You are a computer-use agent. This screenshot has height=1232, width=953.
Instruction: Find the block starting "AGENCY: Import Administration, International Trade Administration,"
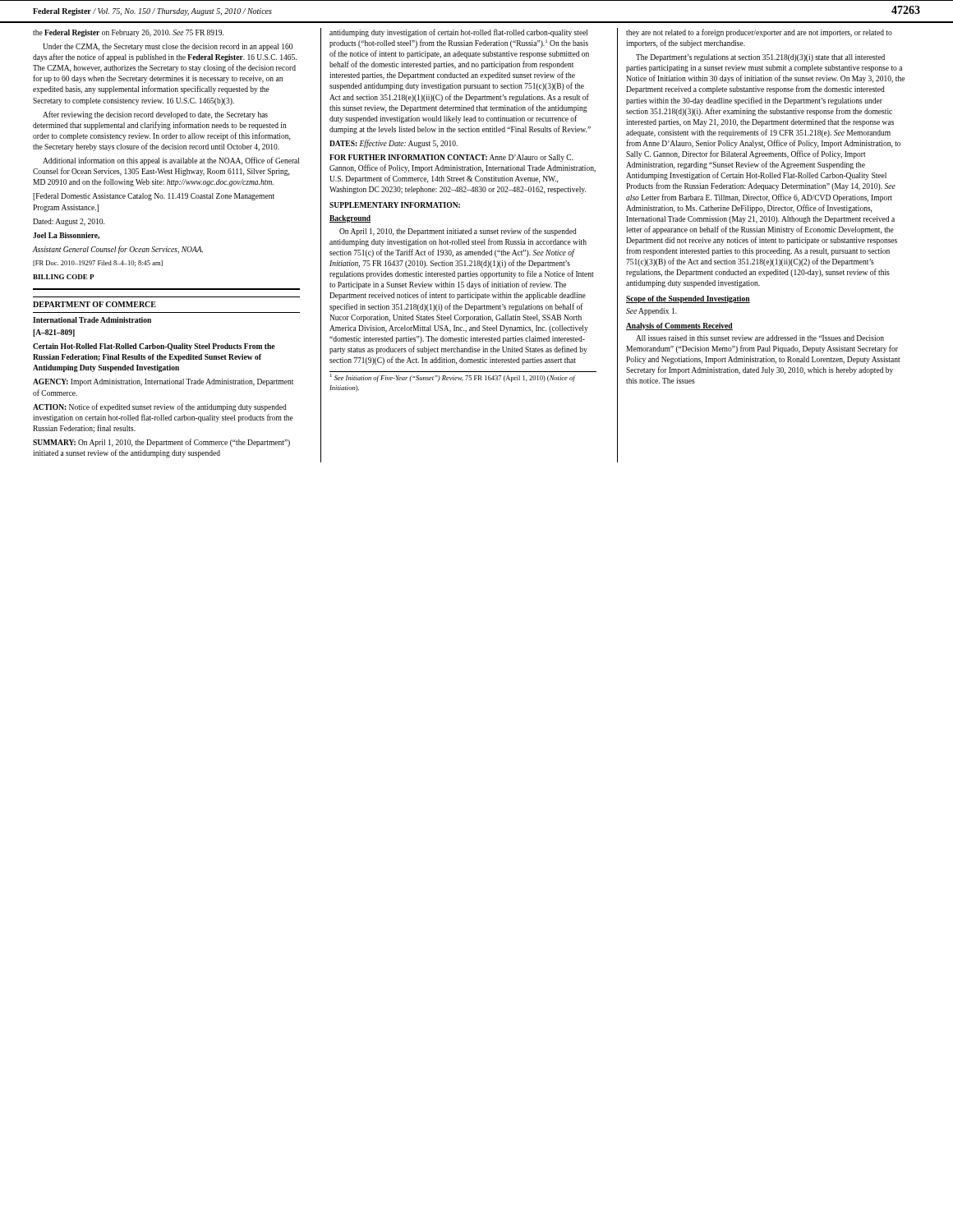click(166, 418)
